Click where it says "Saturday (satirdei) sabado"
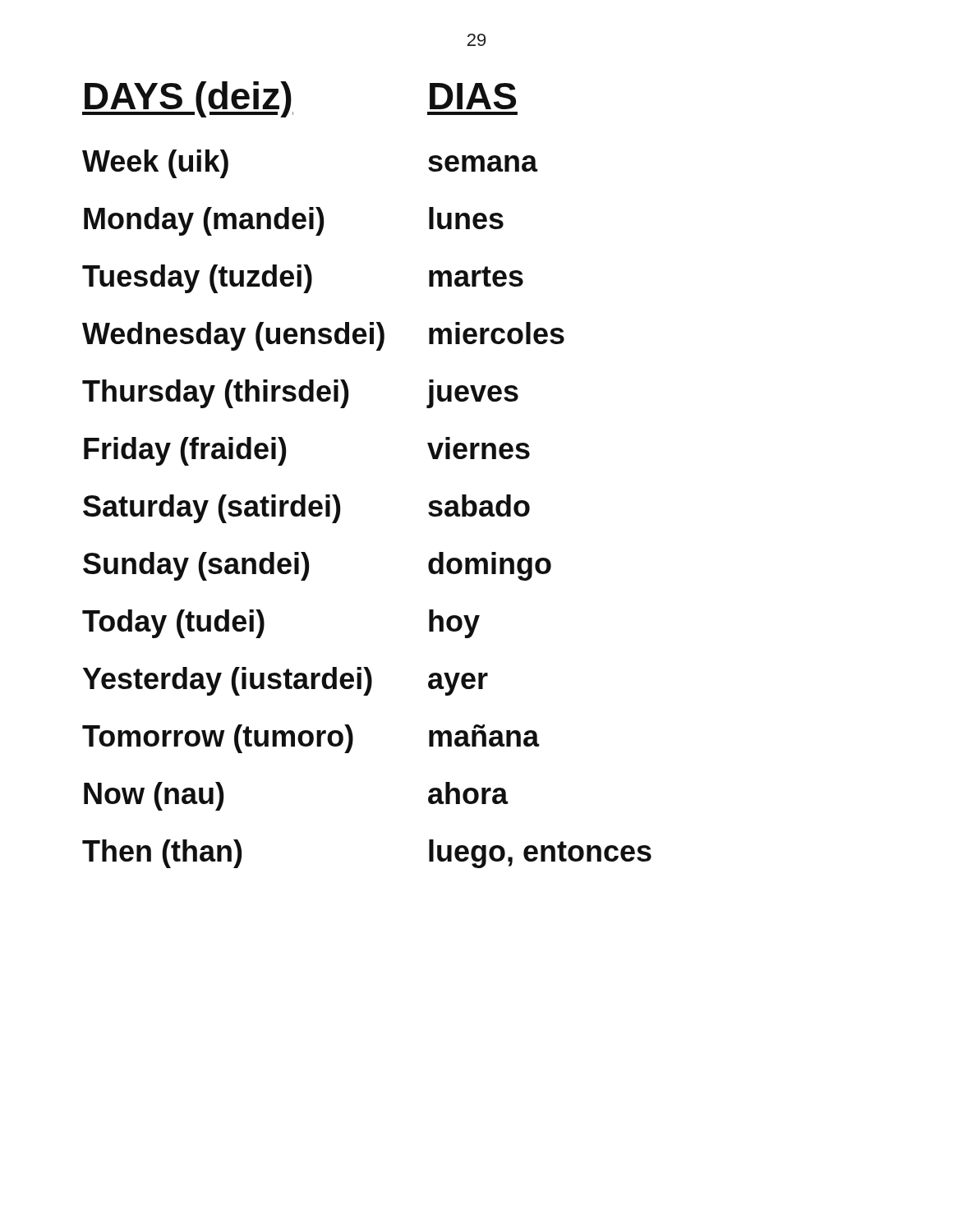953x1232 pixels. [x=306, y=509]
